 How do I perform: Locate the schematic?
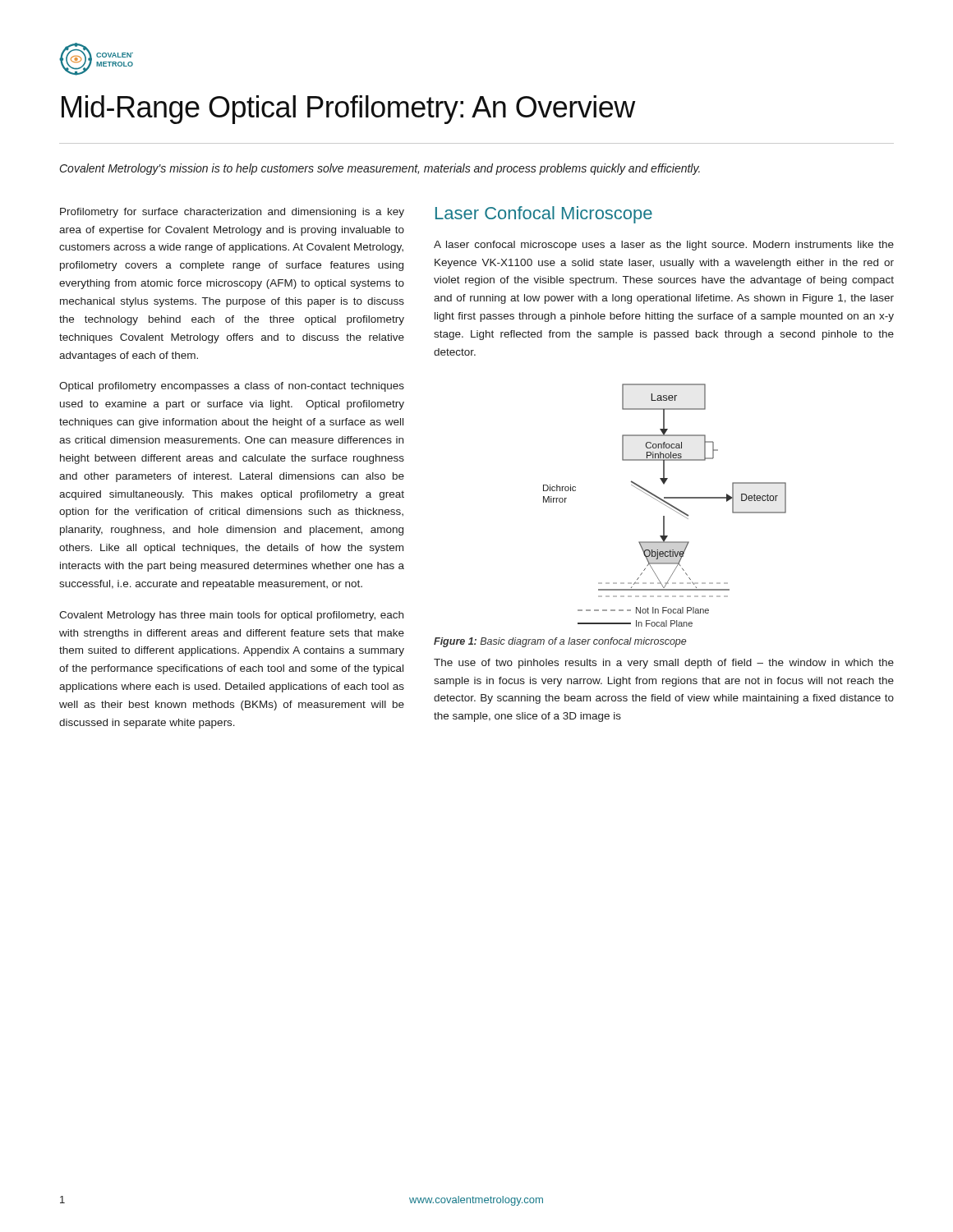pos(664,511)
